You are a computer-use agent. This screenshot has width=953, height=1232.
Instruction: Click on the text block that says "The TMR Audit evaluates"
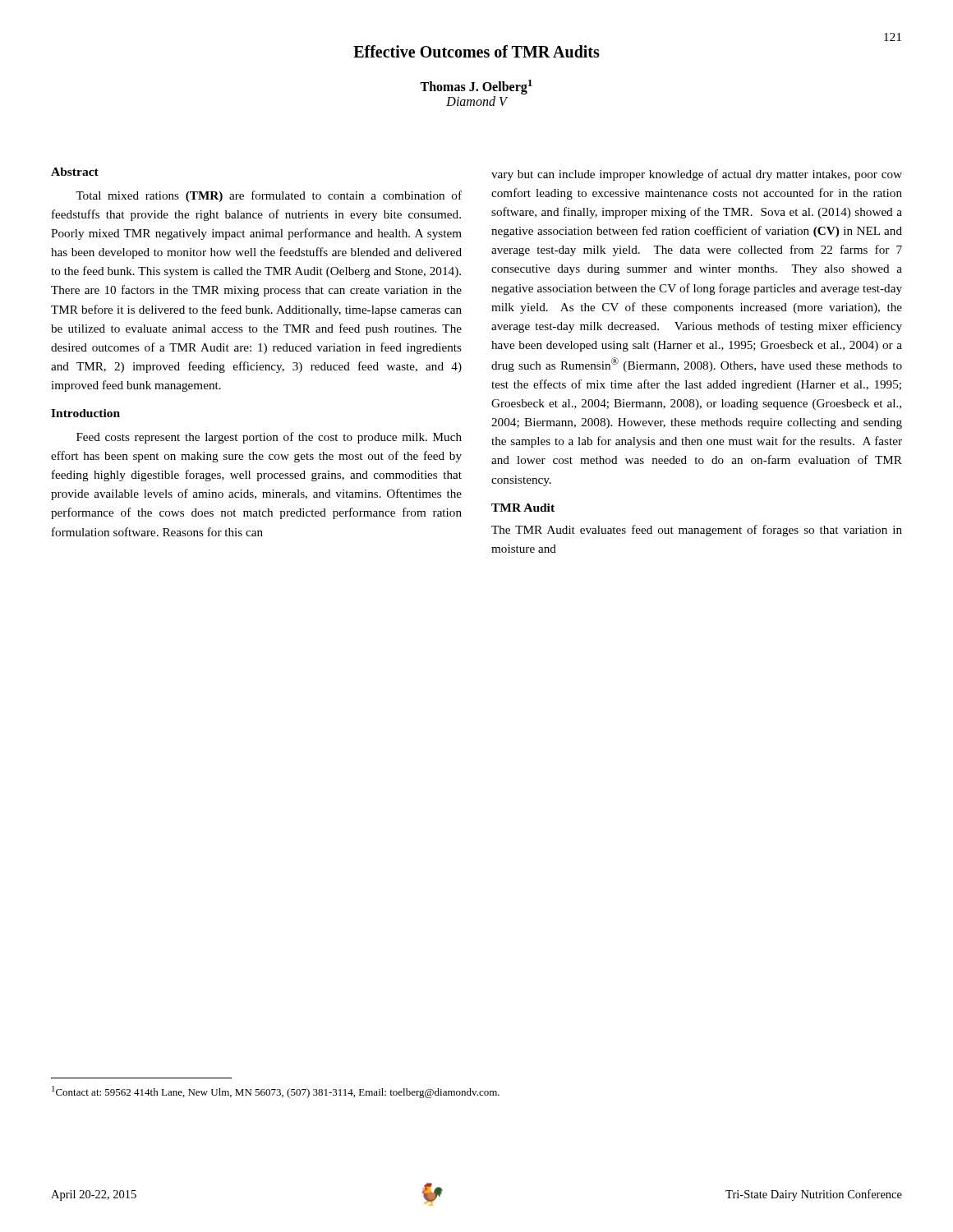click(697, 539)
